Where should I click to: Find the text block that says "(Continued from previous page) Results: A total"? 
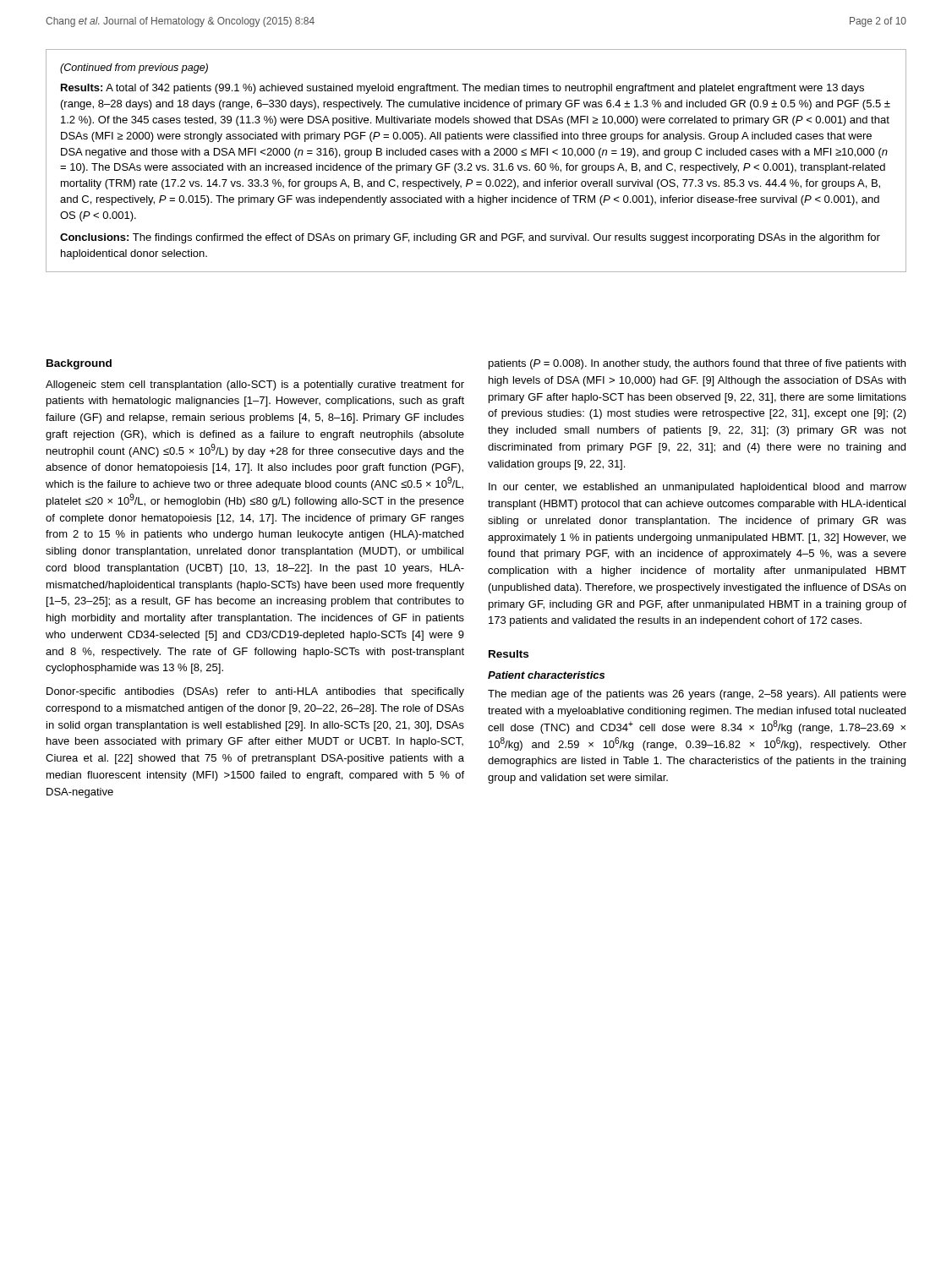476,161
